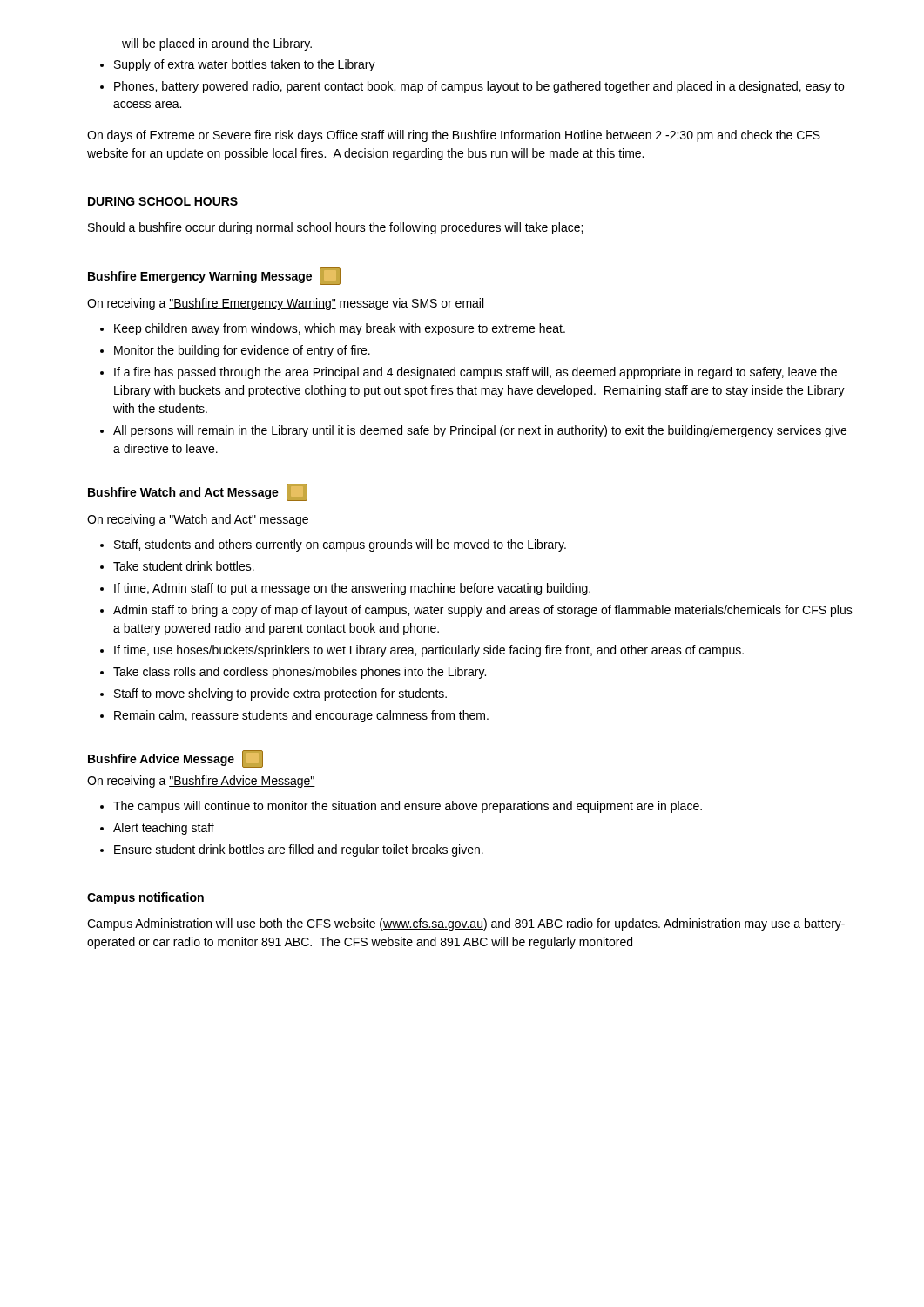Find the section header that says "Bushfire Emergency Warning"
The height and width of the screenshot is (1307, 924).
[x=214, y=277]
